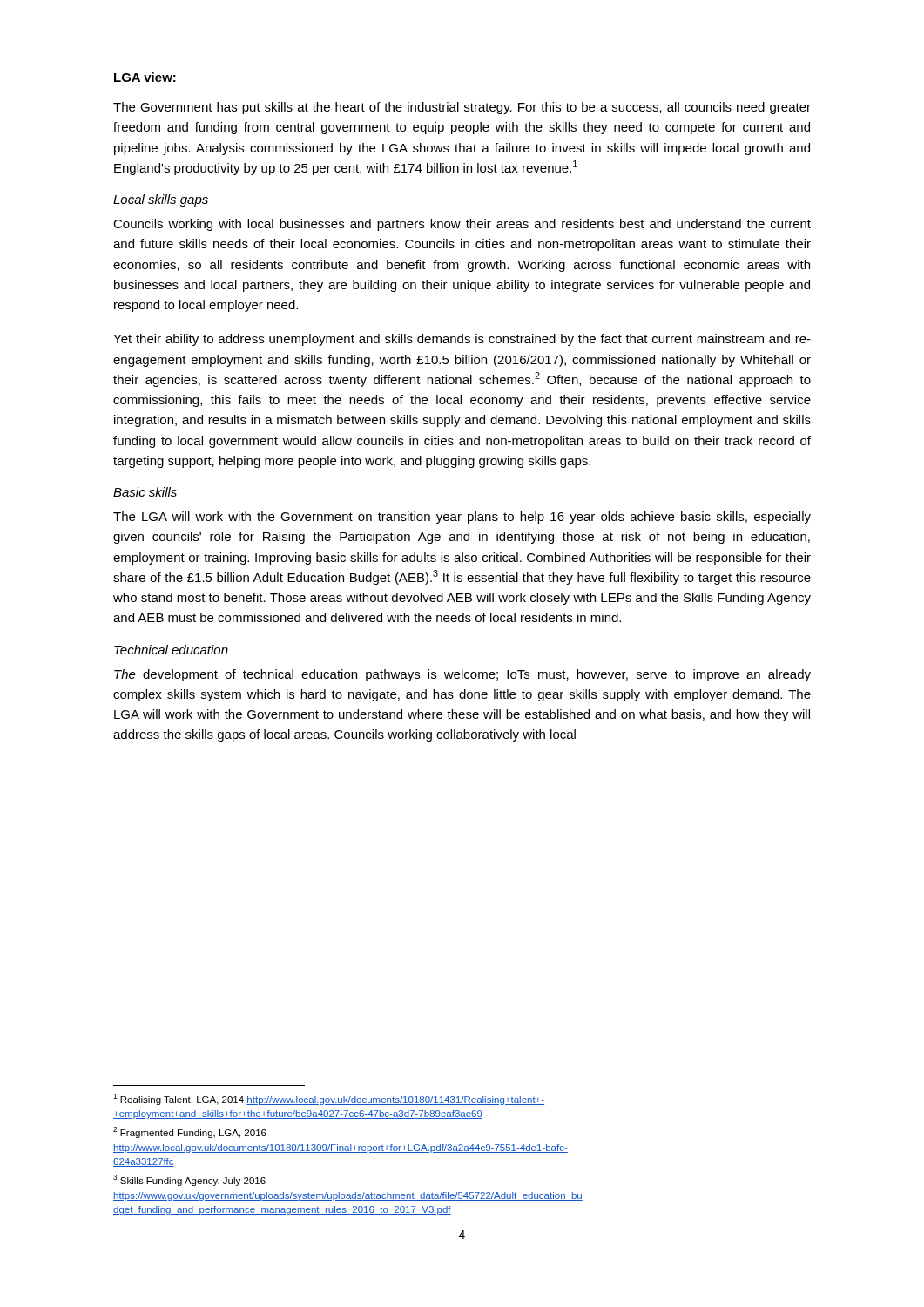Click on the passage starting "3 Skills Funding Agency, July 2016"
924x1307 pixels.
pyautogui.click(x=348, y=1194)
